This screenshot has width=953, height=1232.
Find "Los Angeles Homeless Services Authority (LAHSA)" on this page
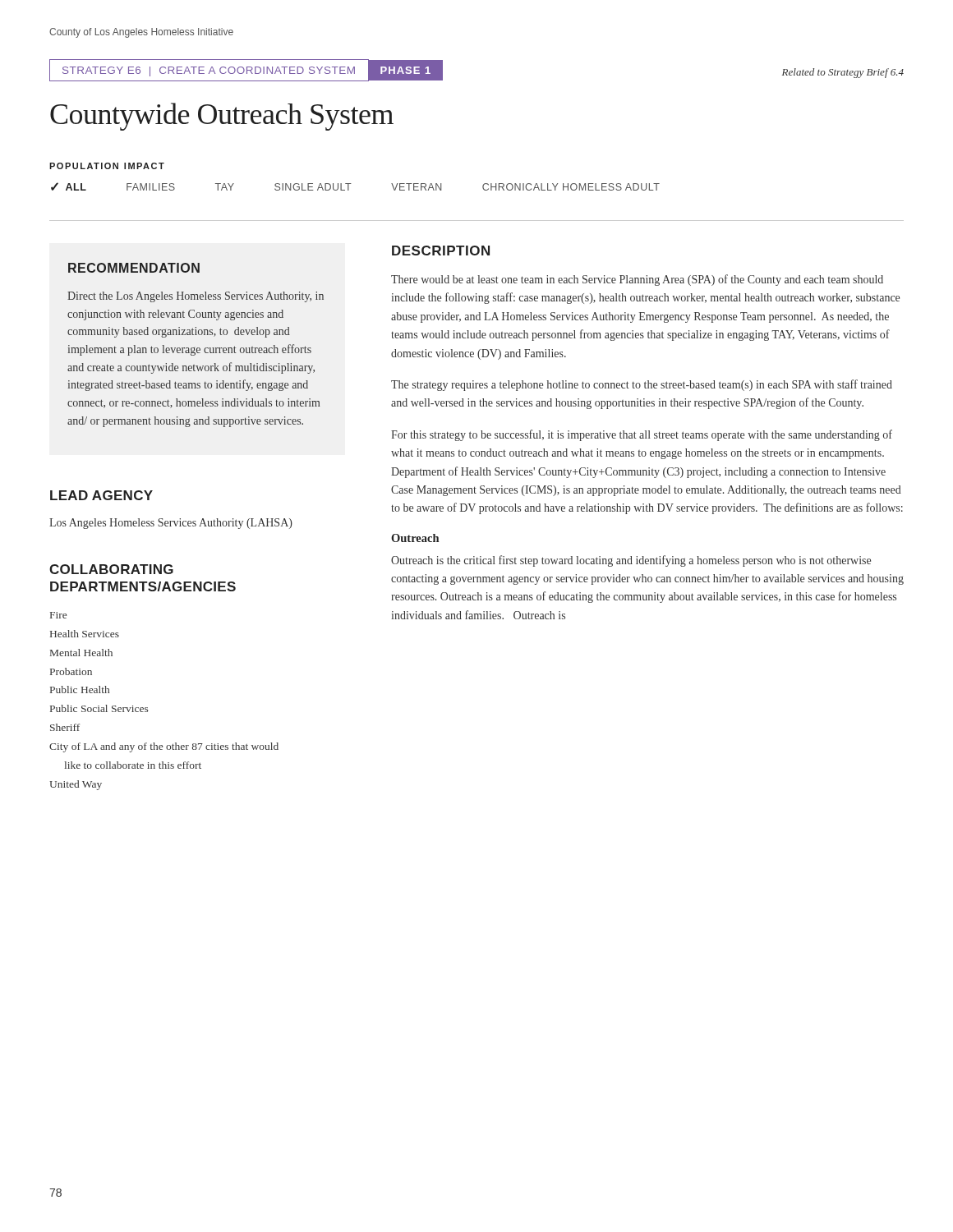point(171,522)
